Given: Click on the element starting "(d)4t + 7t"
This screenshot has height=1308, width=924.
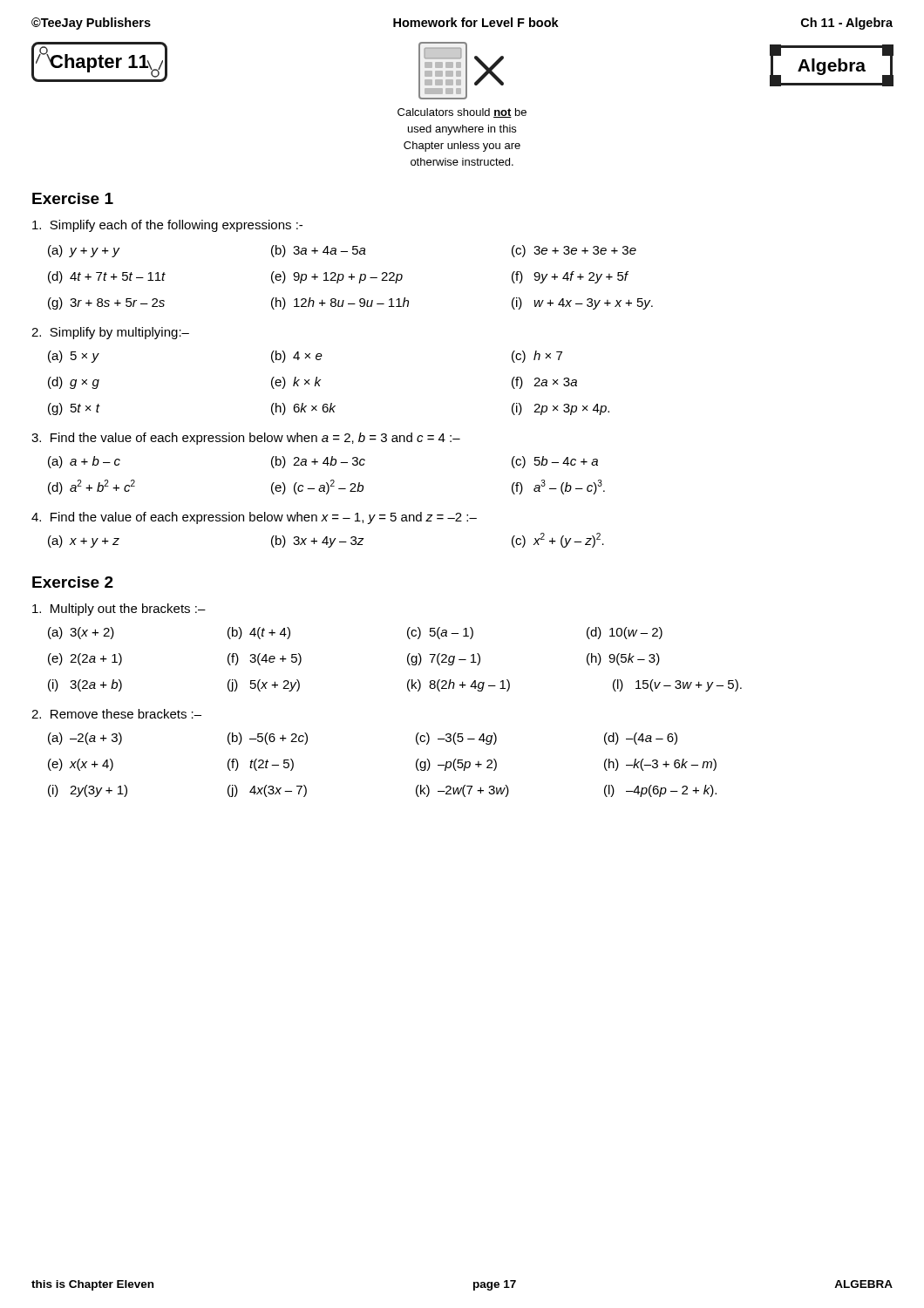Looking at the screenshot, I should (338, 277).
